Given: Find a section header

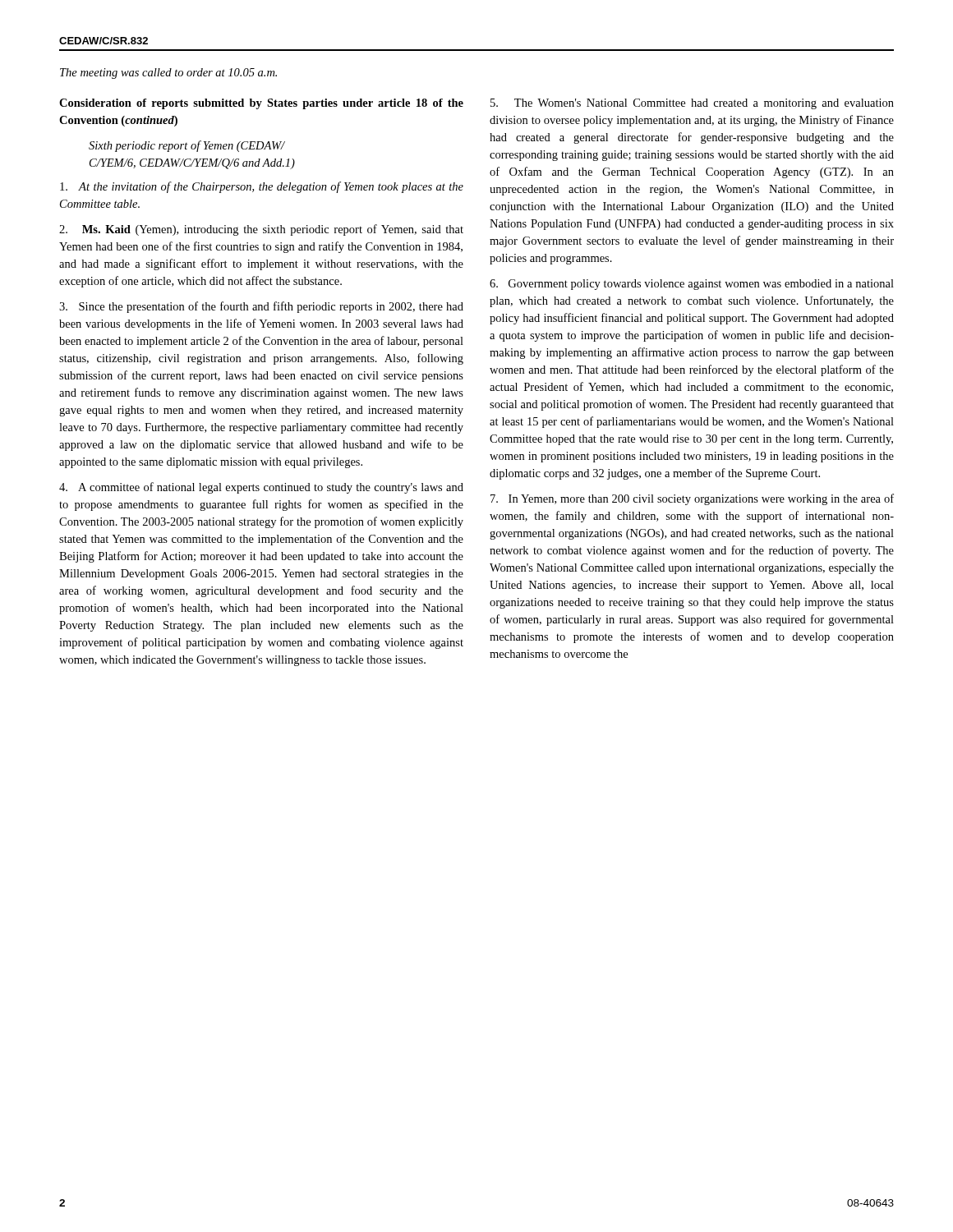Looking at the screenshot, I should click(x=261, y=111).
